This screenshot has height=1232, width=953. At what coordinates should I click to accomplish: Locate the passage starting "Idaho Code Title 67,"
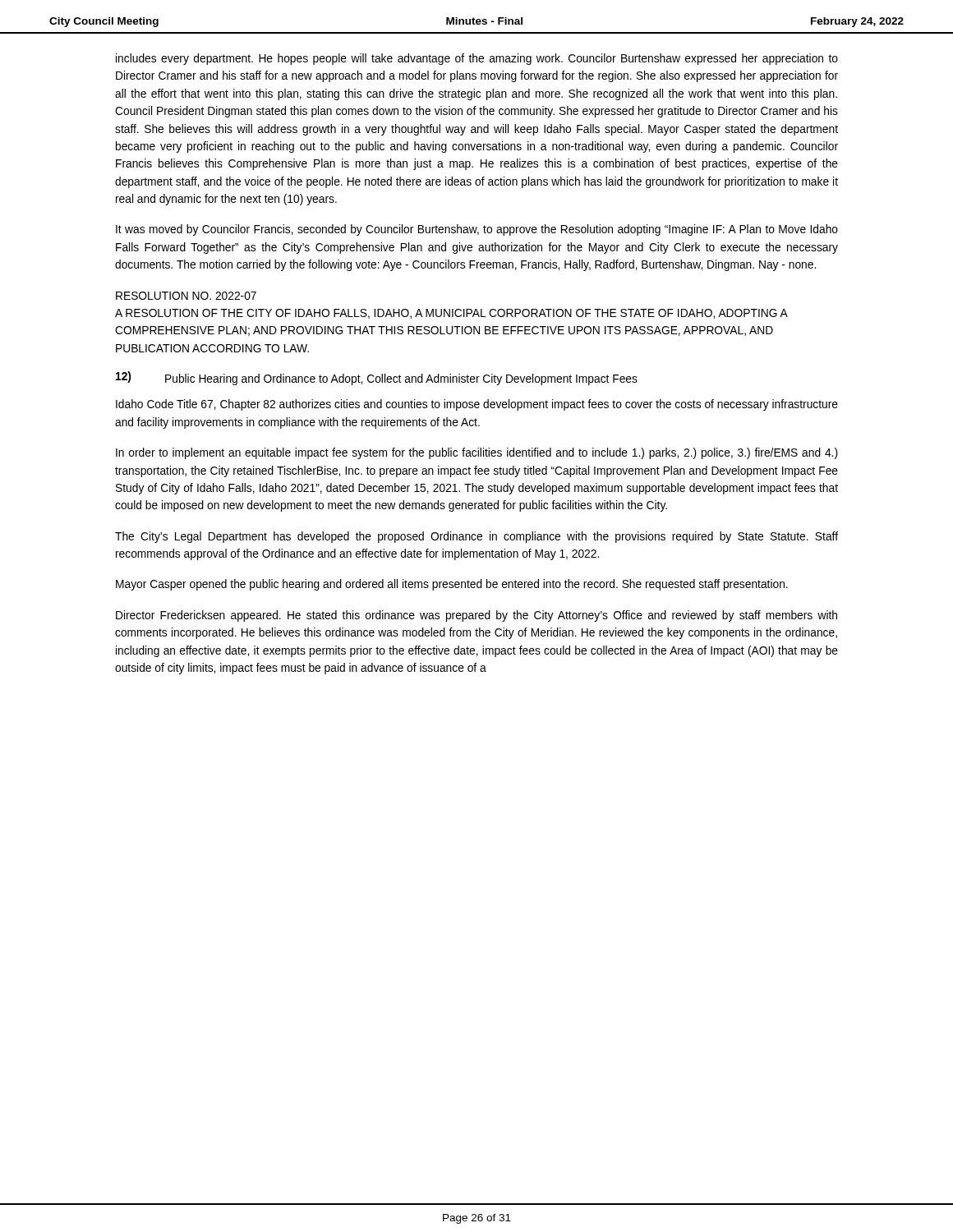[x=476, y=414]
